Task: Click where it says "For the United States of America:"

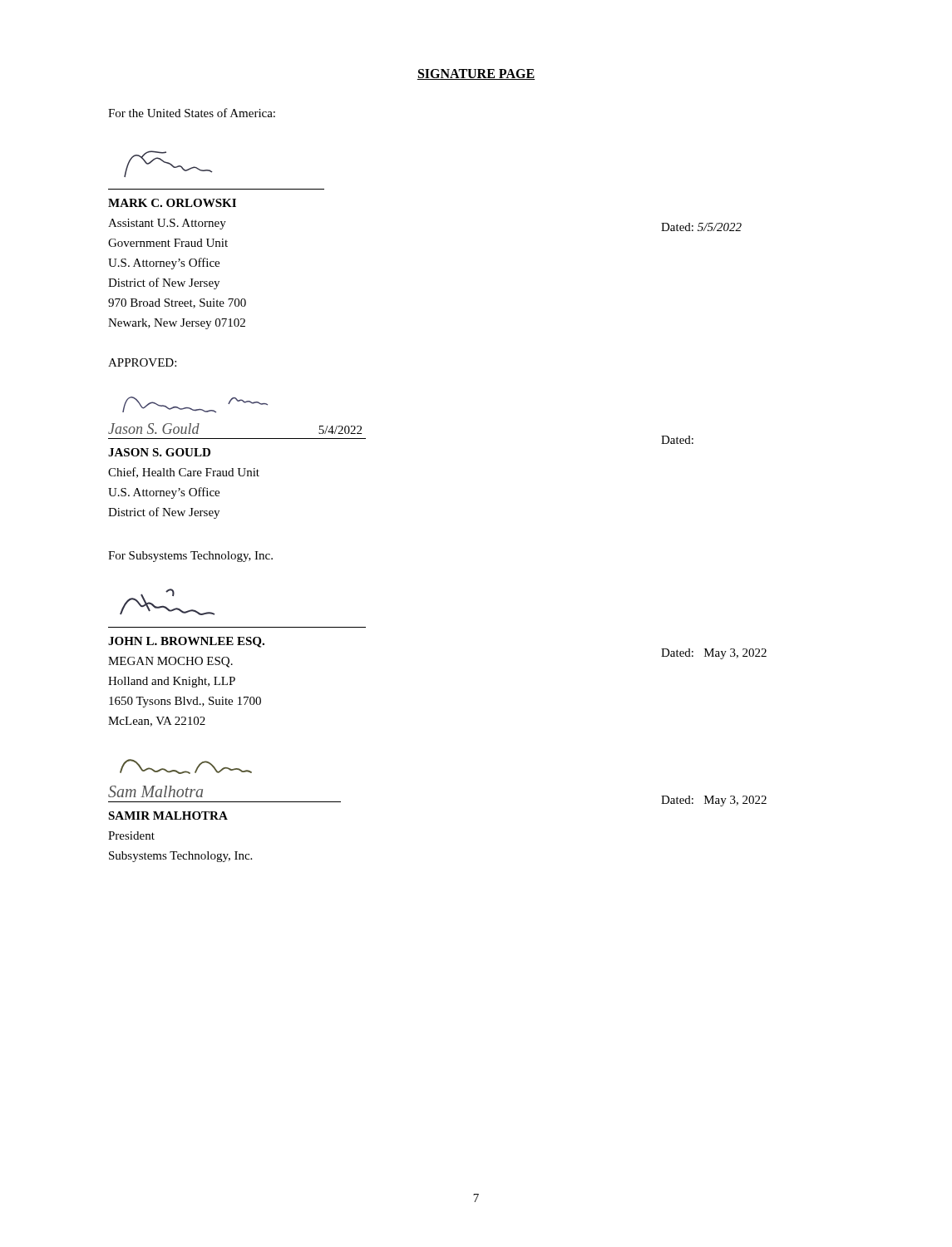Action: pos(192,113)
